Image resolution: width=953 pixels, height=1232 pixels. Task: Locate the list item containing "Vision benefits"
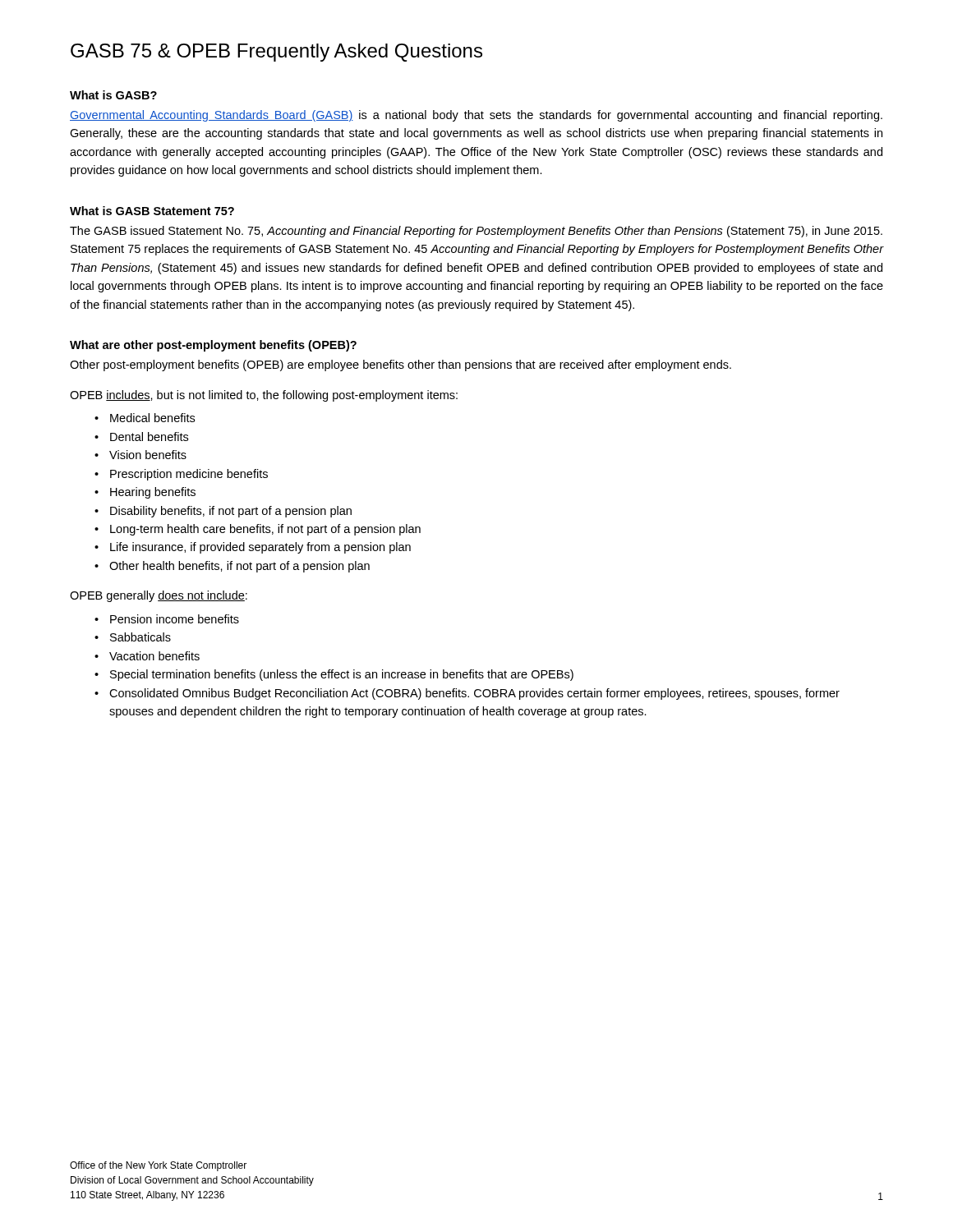pos(148,455)
